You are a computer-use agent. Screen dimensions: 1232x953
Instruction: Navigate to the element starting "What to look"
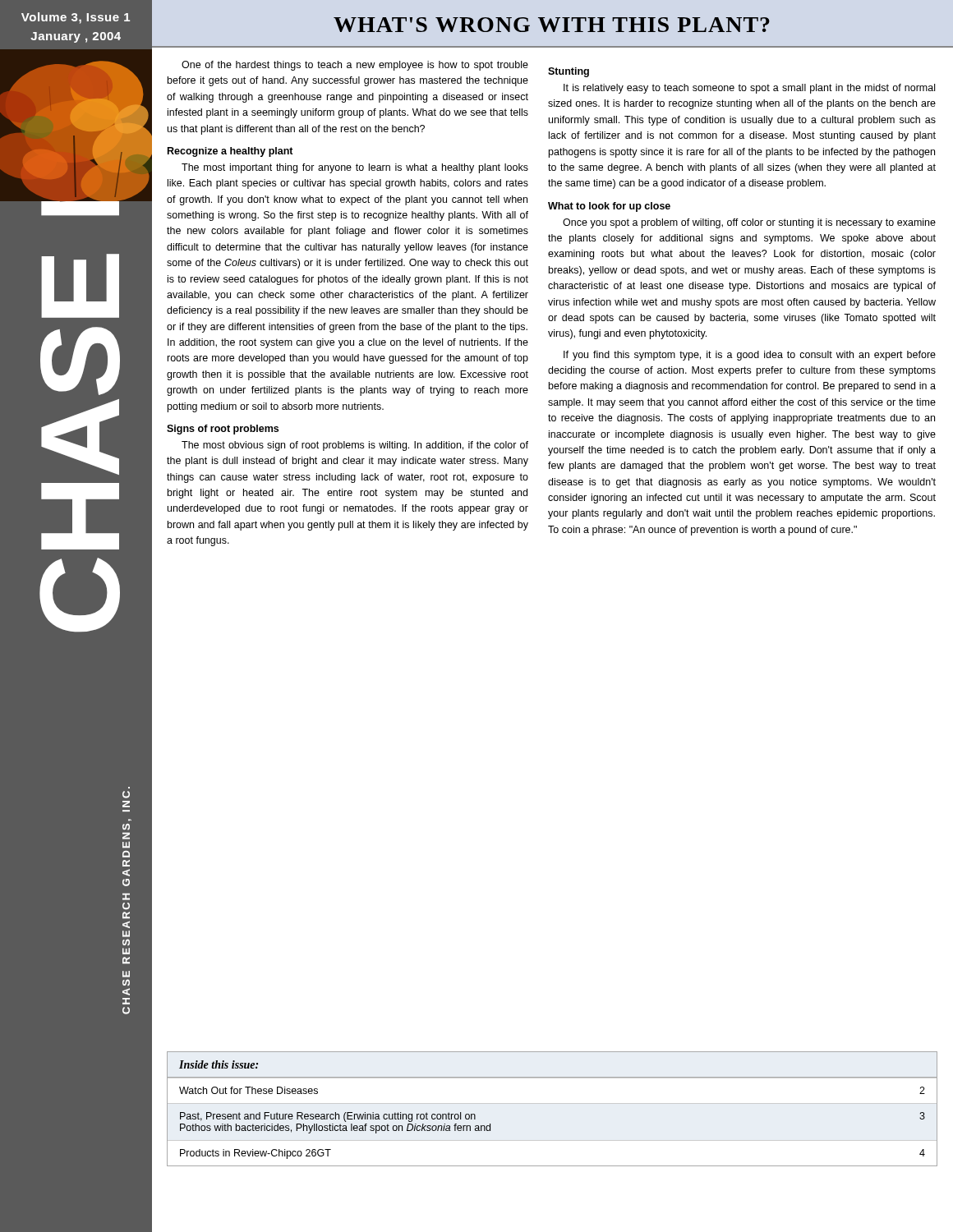tap(609, 206)
